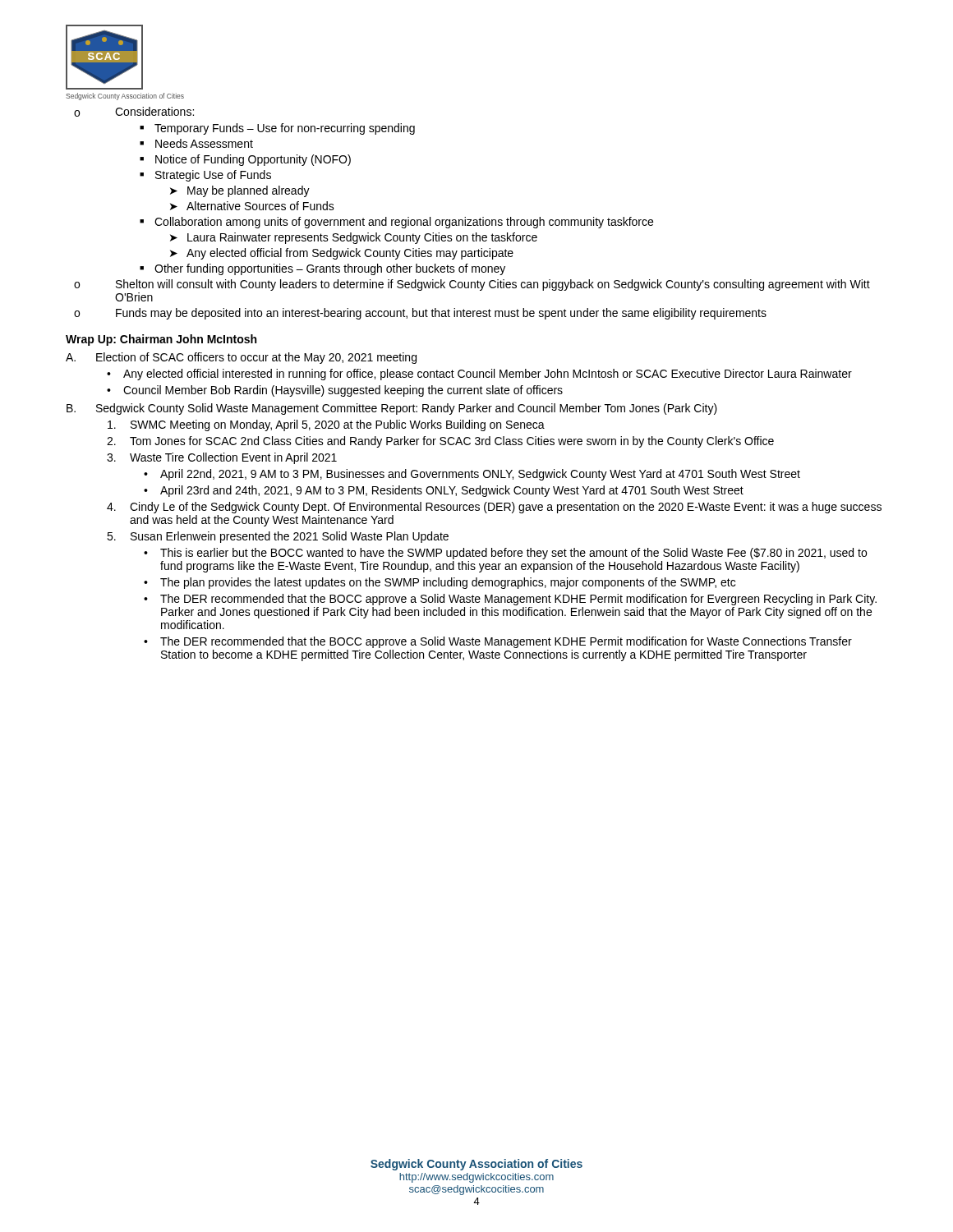Where is the passage that starts "• This is earlier but the BOCC wanted"?
The image size is (953, 1232).
[x=516, y=559]
